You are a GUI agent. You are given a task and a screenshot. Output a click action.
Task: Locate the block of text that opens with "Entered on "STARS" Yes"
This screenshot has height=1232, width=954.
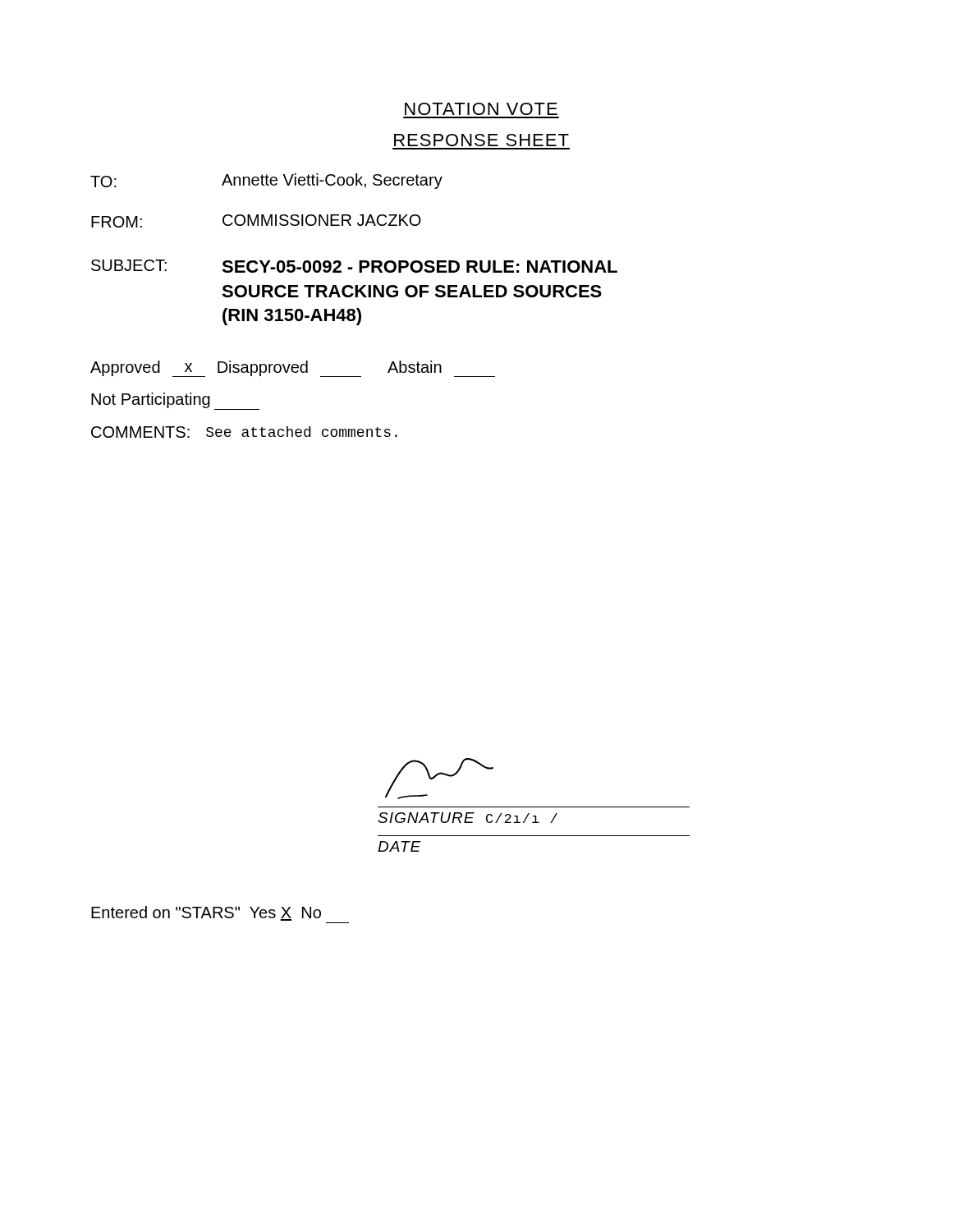pos(220,913)
